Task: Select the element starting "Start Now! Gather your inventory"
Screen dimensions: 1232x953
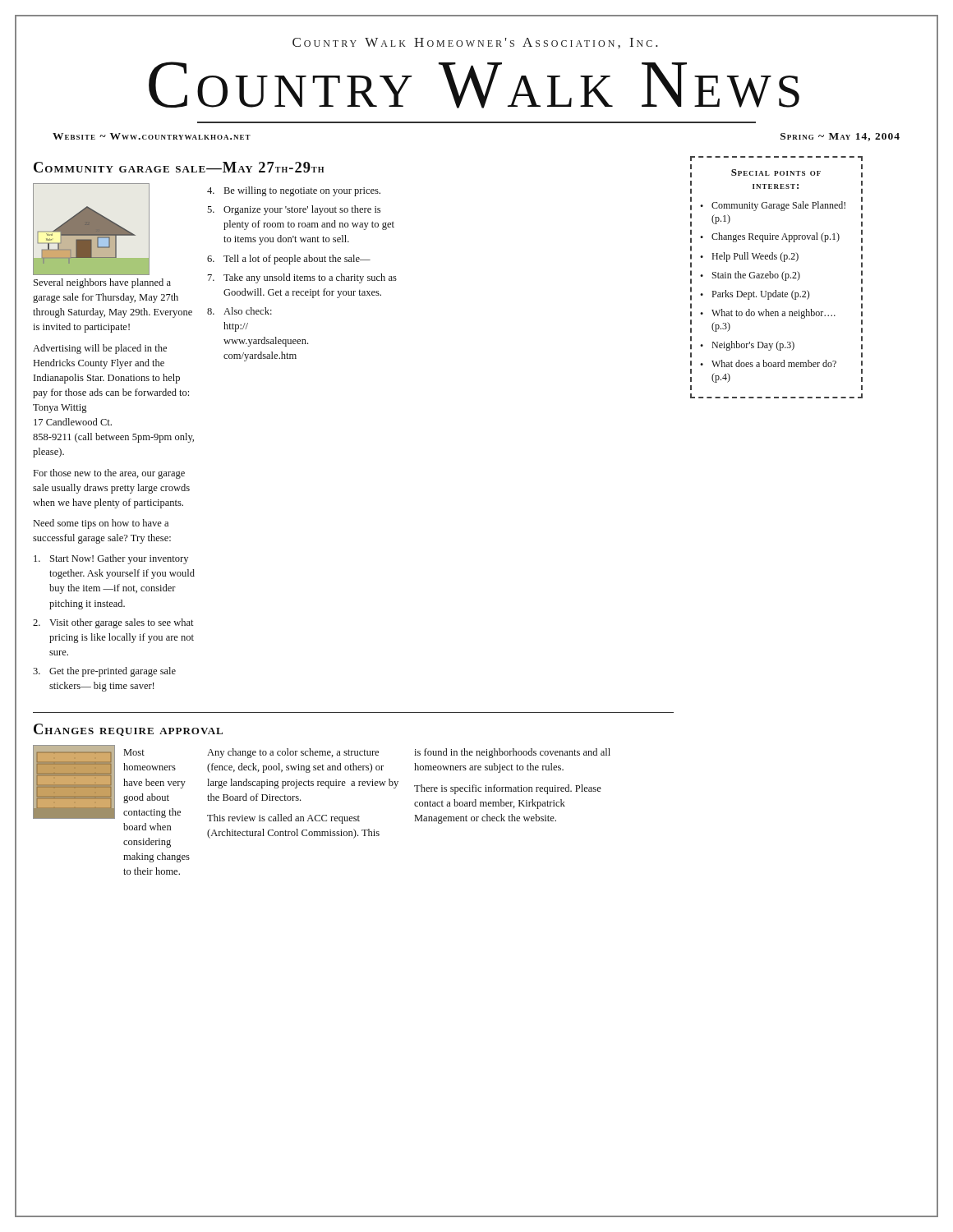Action: tap(115, 581)
